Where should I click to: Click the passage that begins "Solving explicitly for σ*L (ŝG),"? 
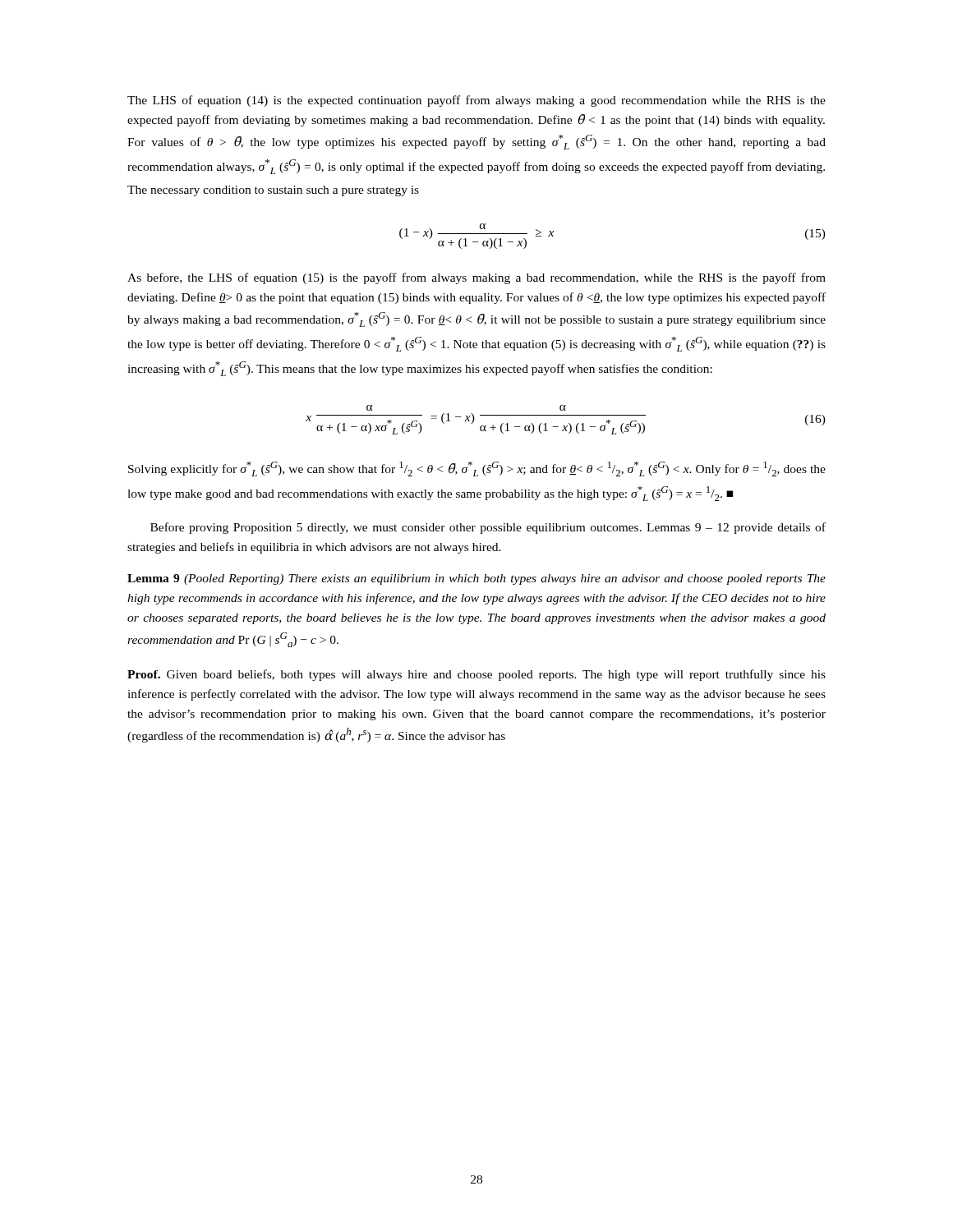coord(476,481)
